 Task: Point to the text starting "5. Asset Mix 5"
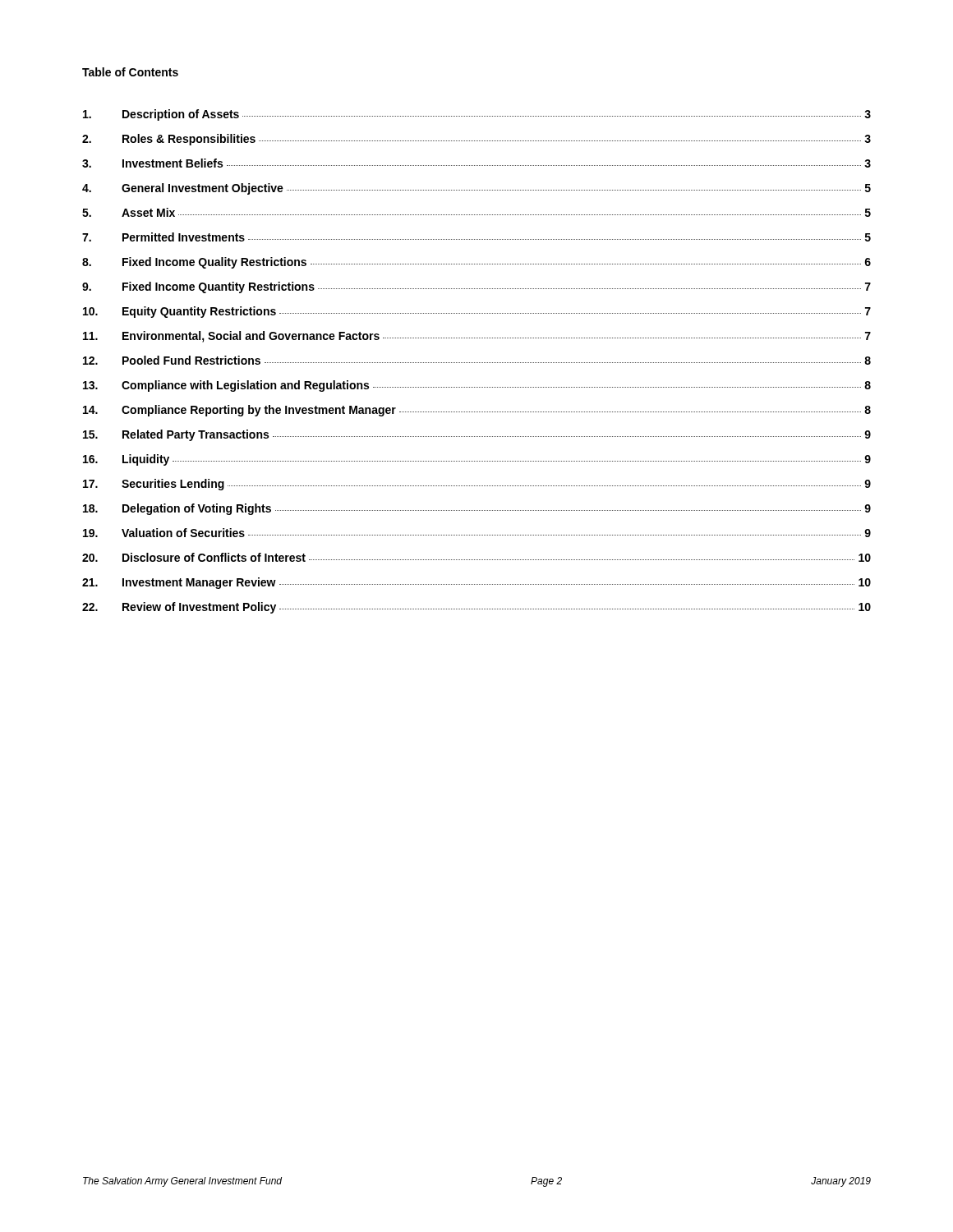coord(476,213)
